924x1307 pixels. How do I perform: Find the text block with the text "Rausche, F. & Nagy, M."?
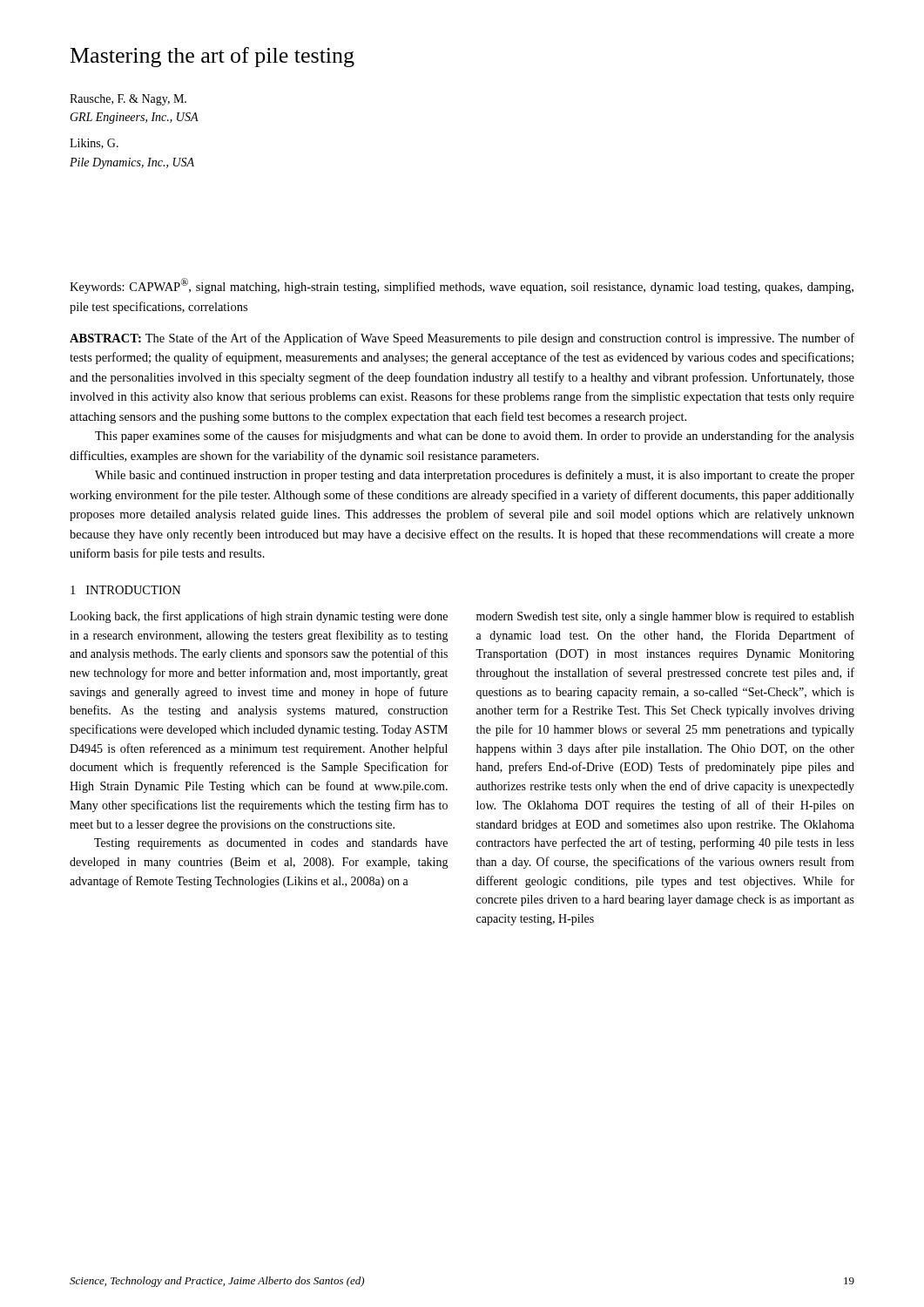(134, 108)
